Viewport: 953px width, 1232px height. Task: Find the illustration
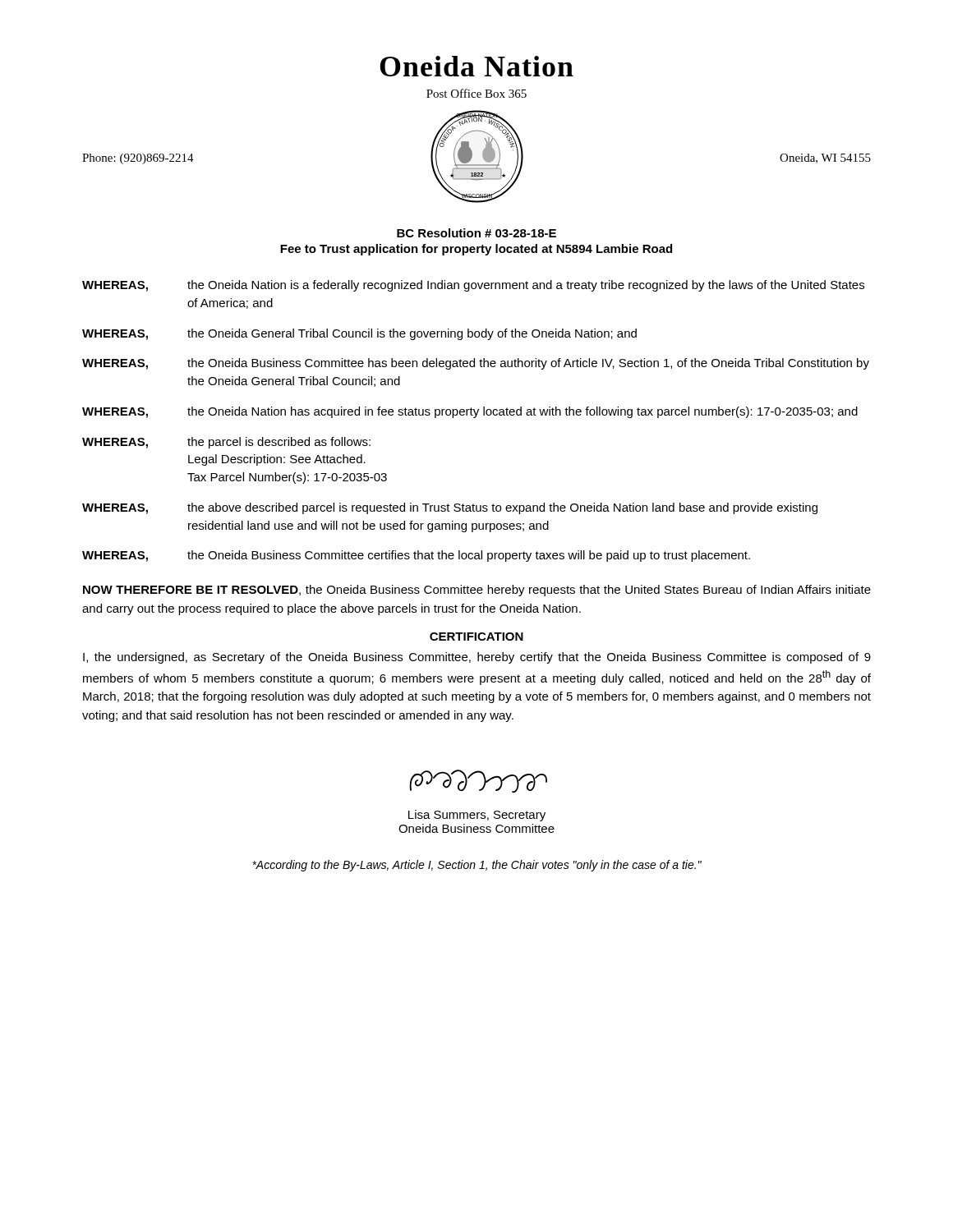pos(476,792)
